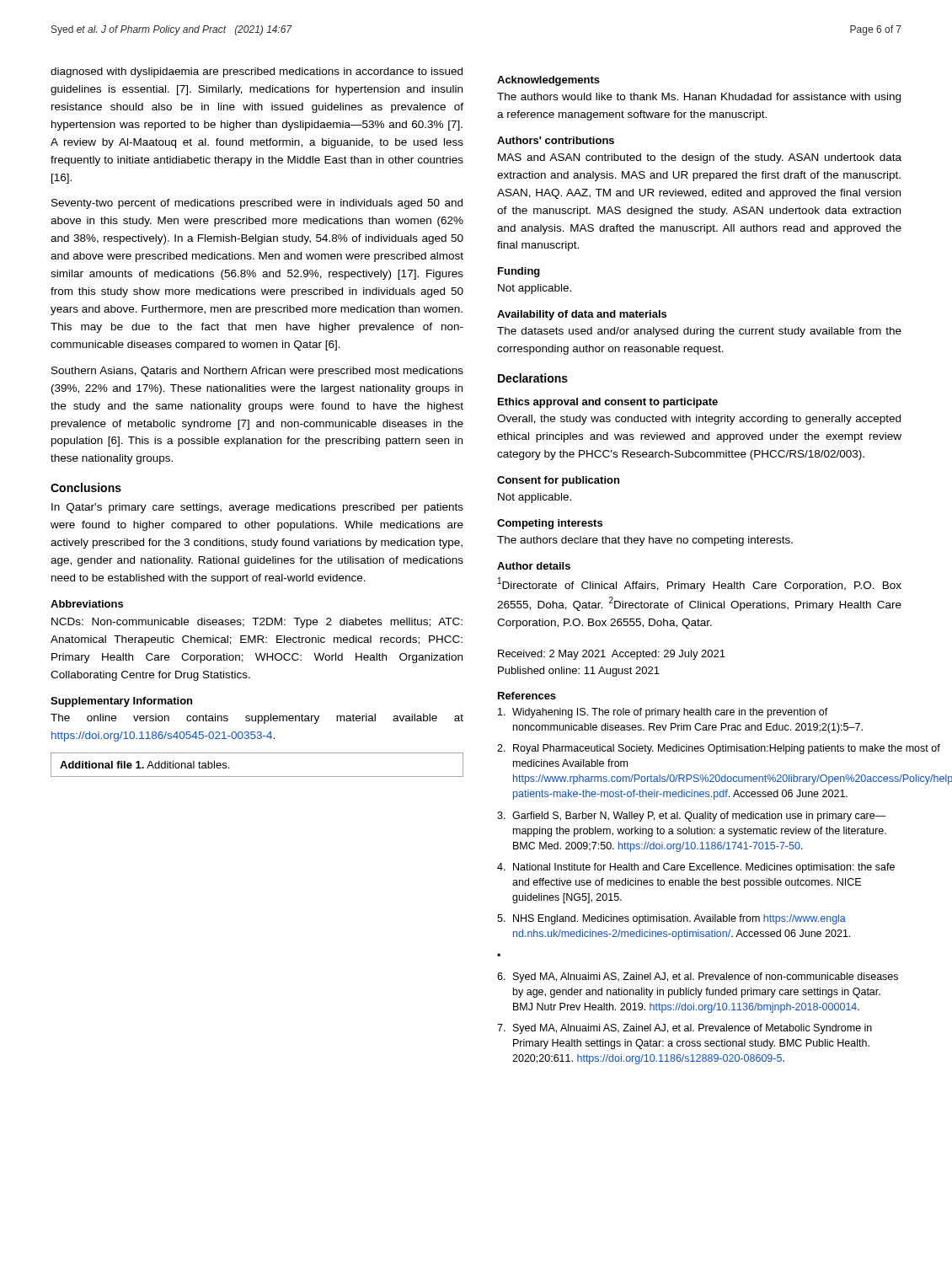Viewport: 952px width, 1264px height.
Task: Point to the text starting "The online version contains"
Action: [x=257, y=727]
